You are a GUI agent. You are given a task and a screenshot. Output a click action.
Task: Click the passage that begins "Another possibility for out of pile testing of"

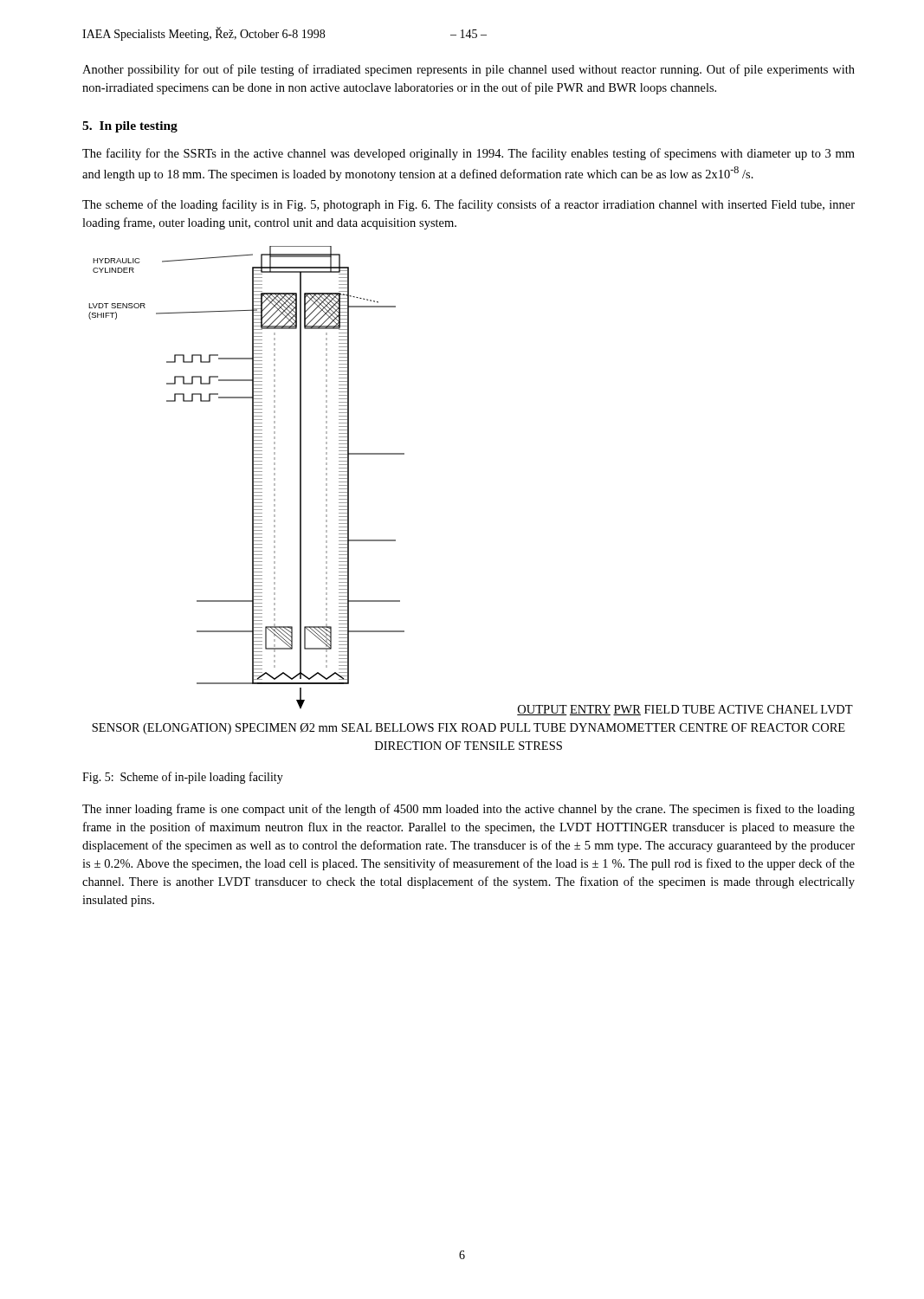[x=468, y=79]
